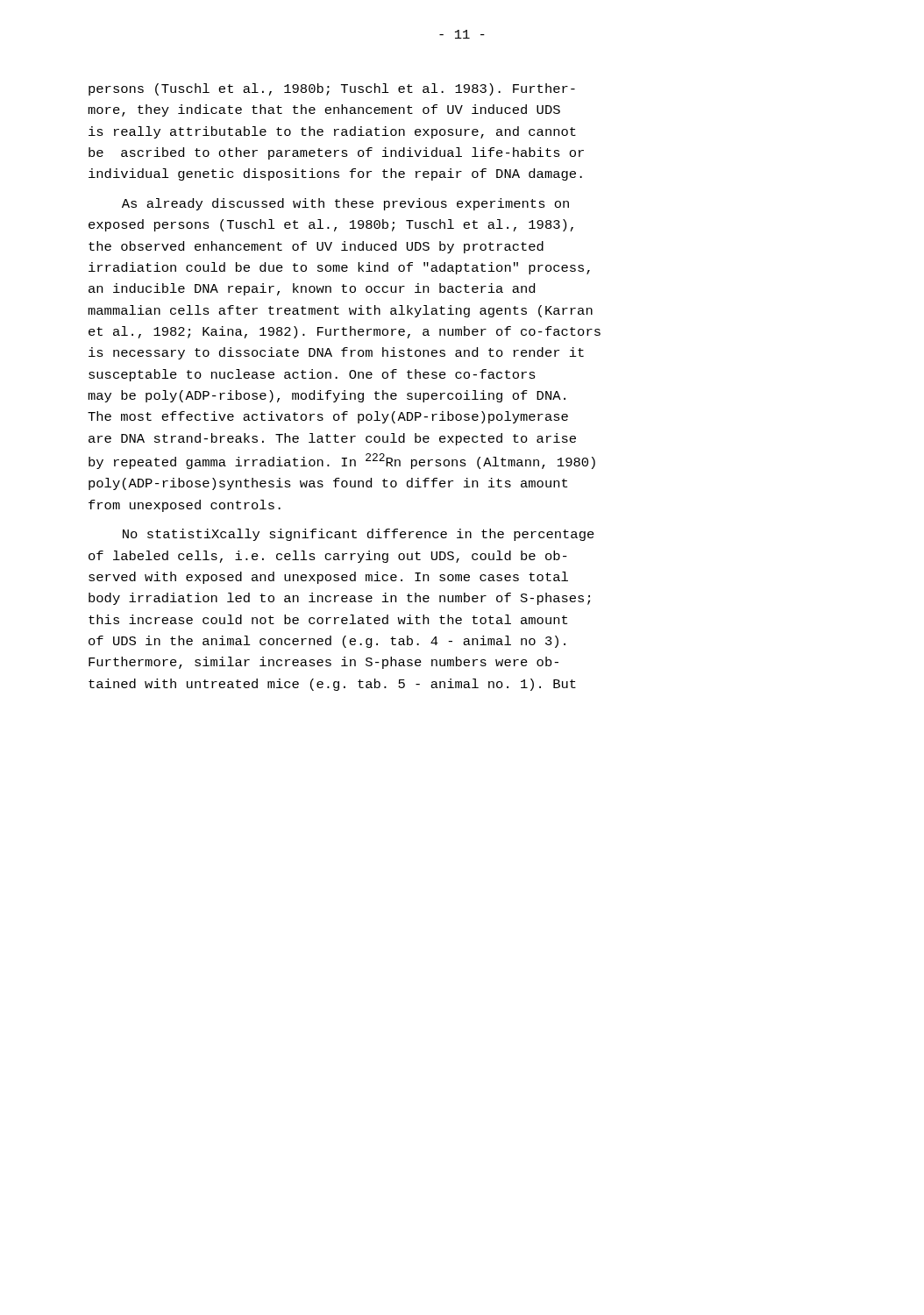Where is the passage that starts "No statistiXcally significant difference in the percentage of"?
The image size is (924, 1315).
462,610
